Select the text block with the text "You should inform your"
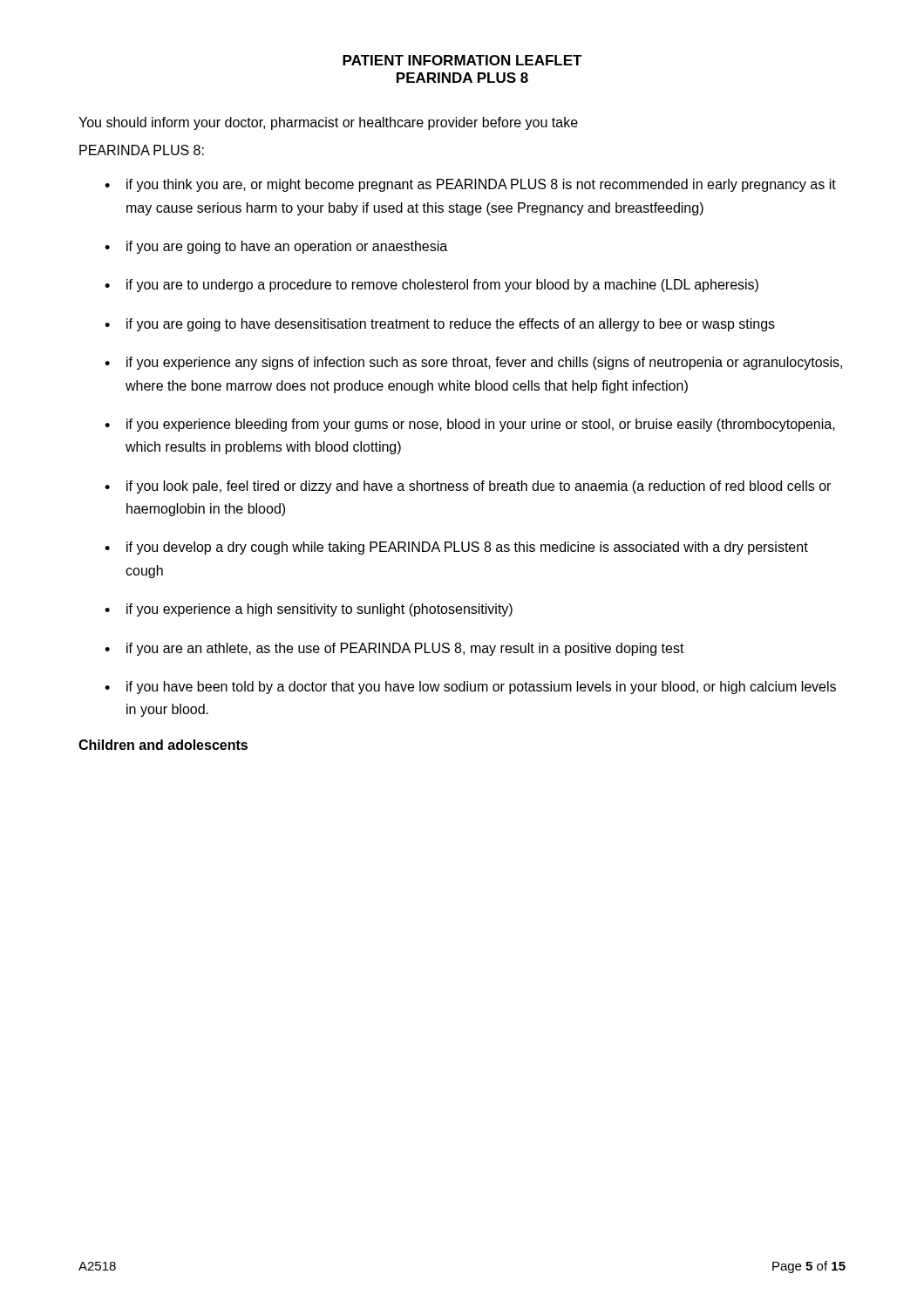924x1308 pixels. (x=328, y=122)
